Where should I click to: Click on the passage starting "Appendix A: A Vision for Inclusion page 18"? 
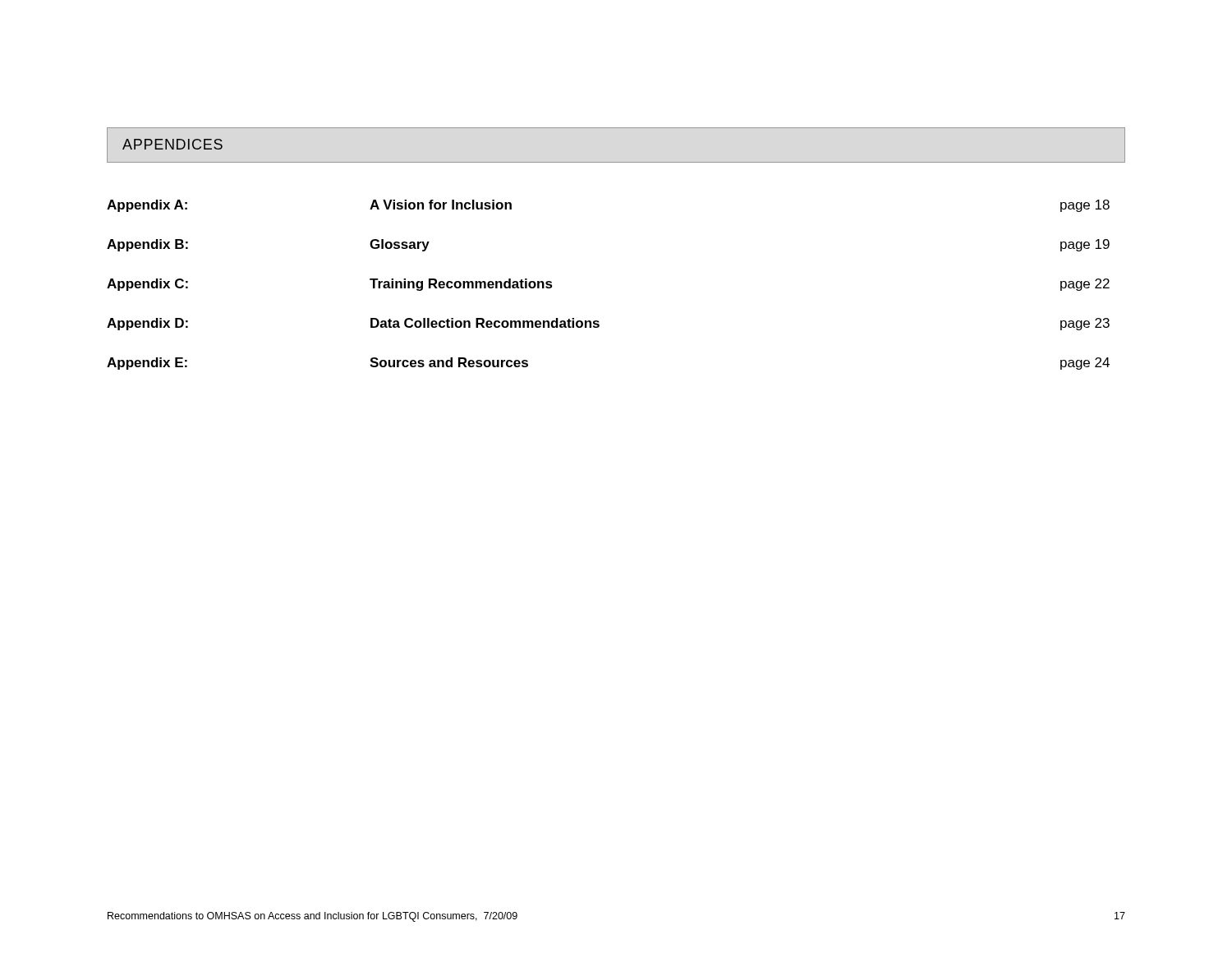[144, 206]
